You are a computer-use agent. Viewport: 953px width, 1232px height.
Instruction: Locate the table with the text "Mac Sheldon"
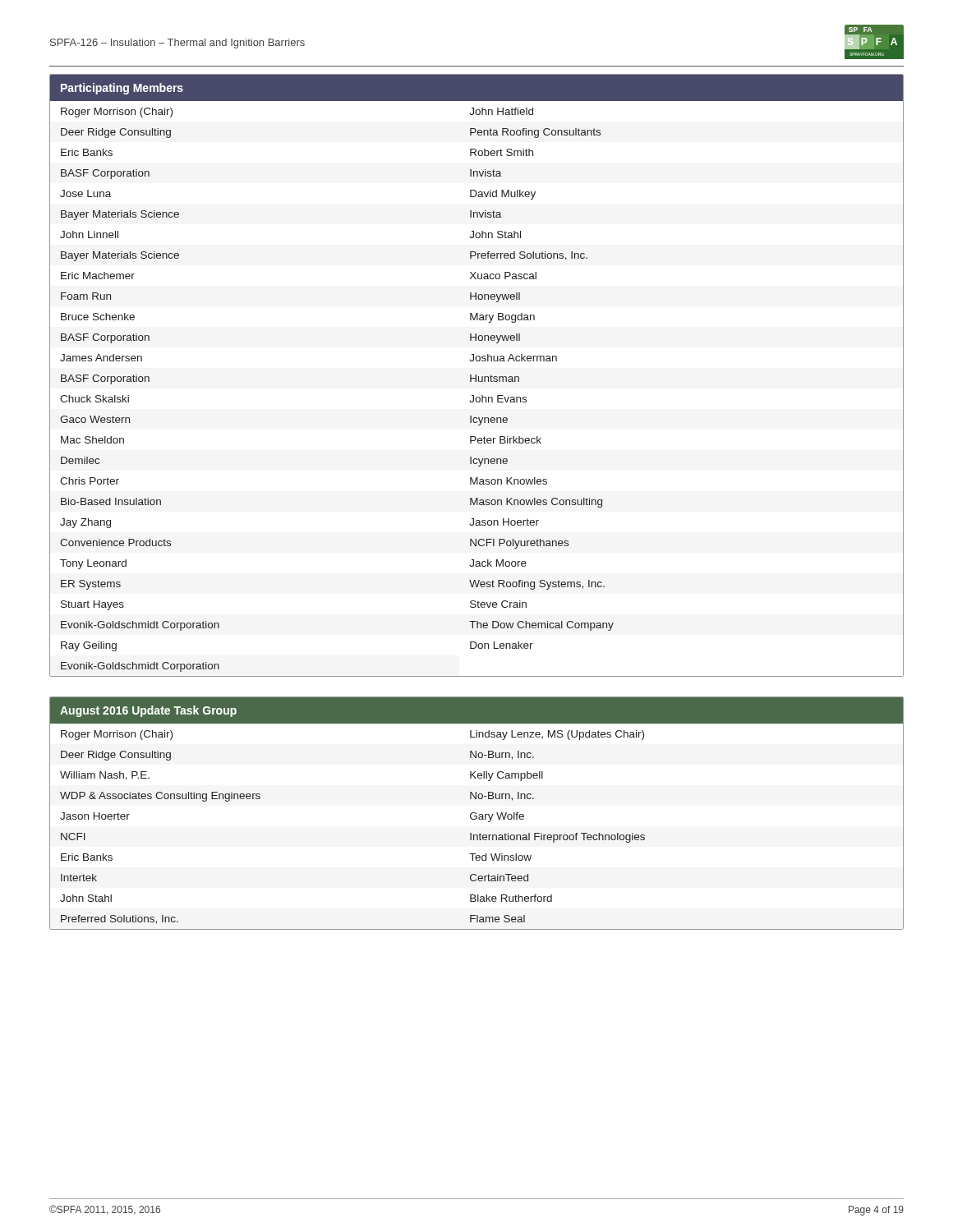(476, 375)
